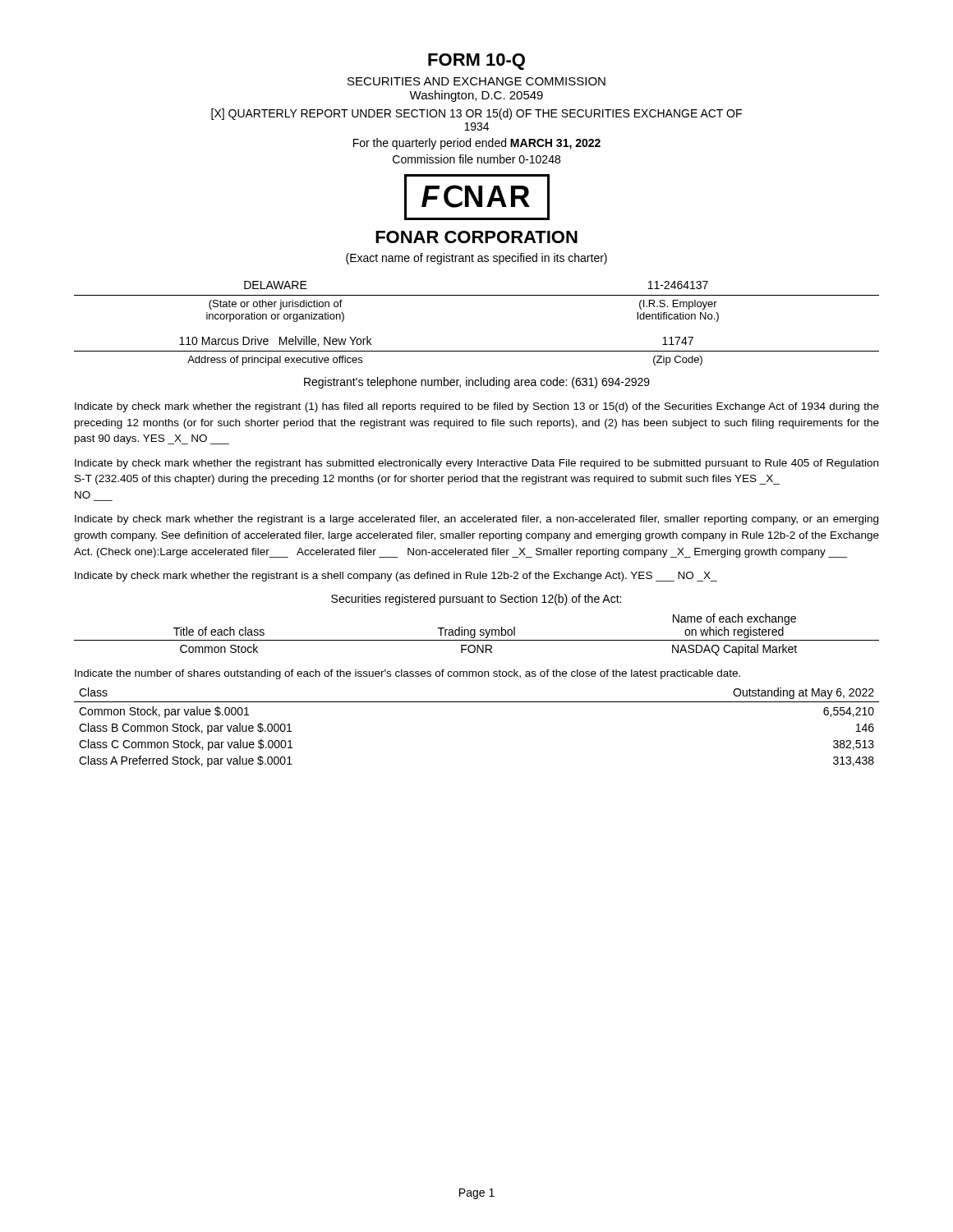
Task: Select a logo
Action: click(476, 199)
